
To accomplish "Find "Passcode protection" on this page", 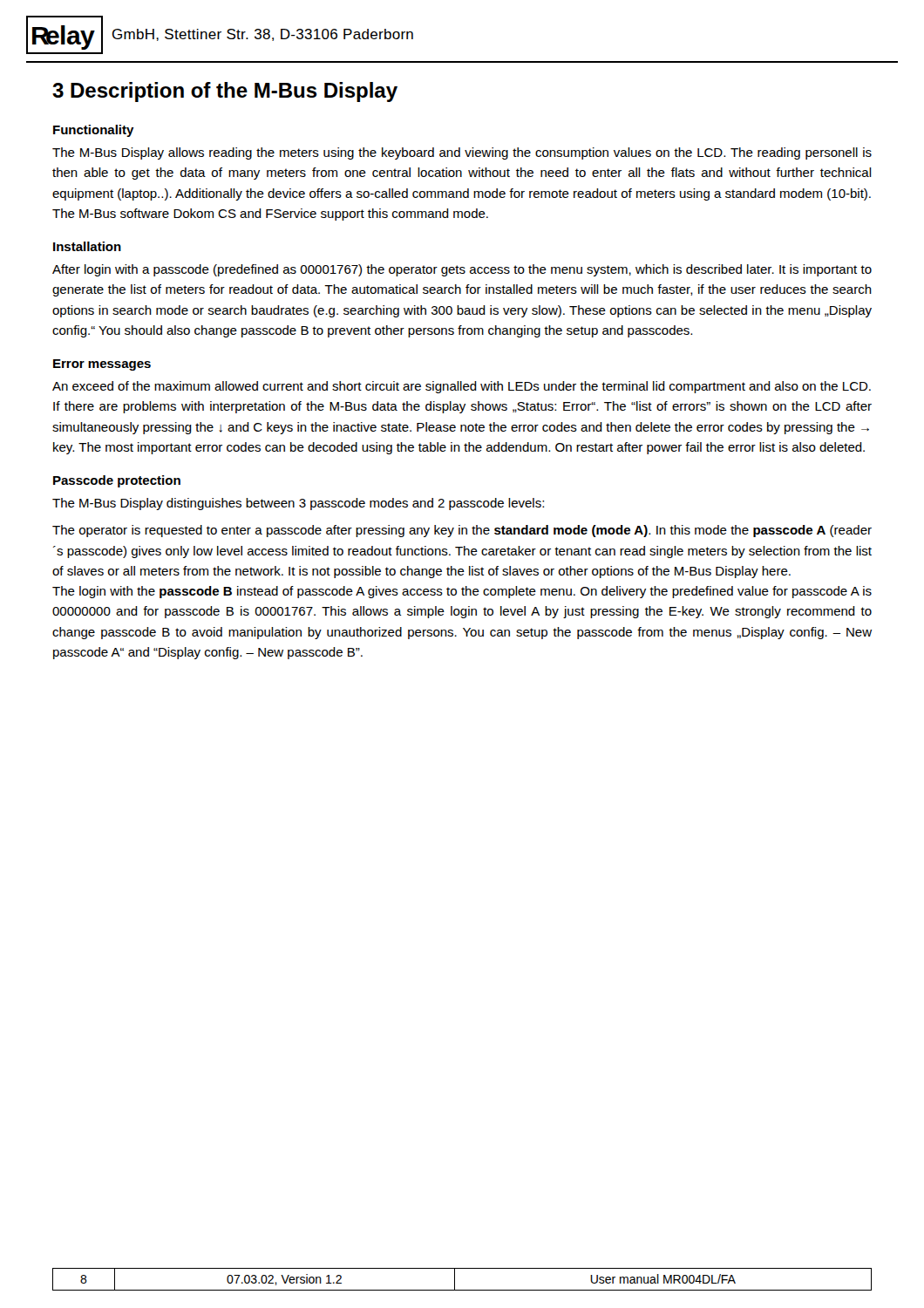I will pyautogui.click(x=117, y=480).
